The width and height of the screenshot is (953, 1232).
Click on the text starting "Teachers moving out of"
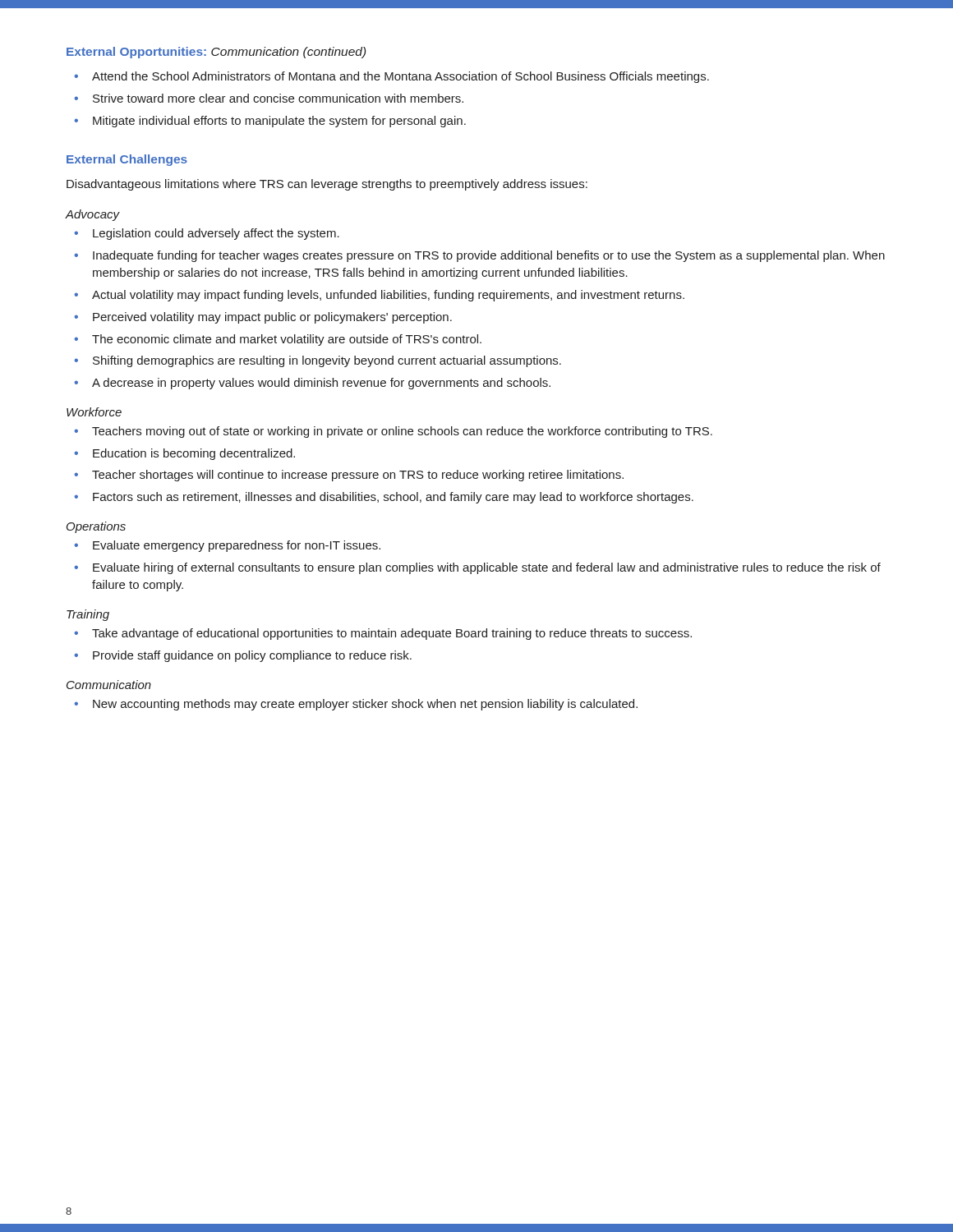[476, 431]
